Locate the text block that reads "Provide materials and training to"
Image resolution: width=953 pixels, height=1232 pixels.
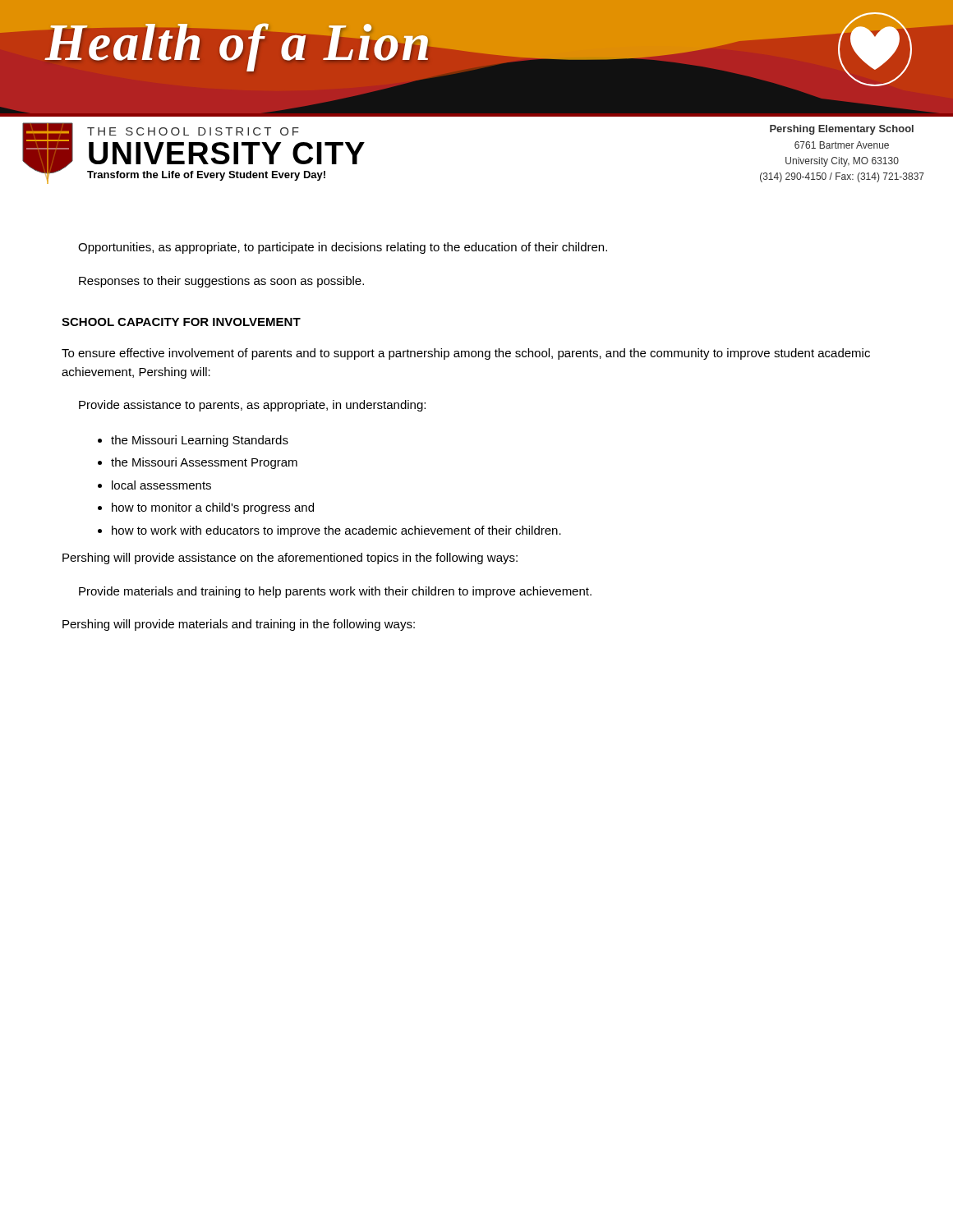(335, 591)
